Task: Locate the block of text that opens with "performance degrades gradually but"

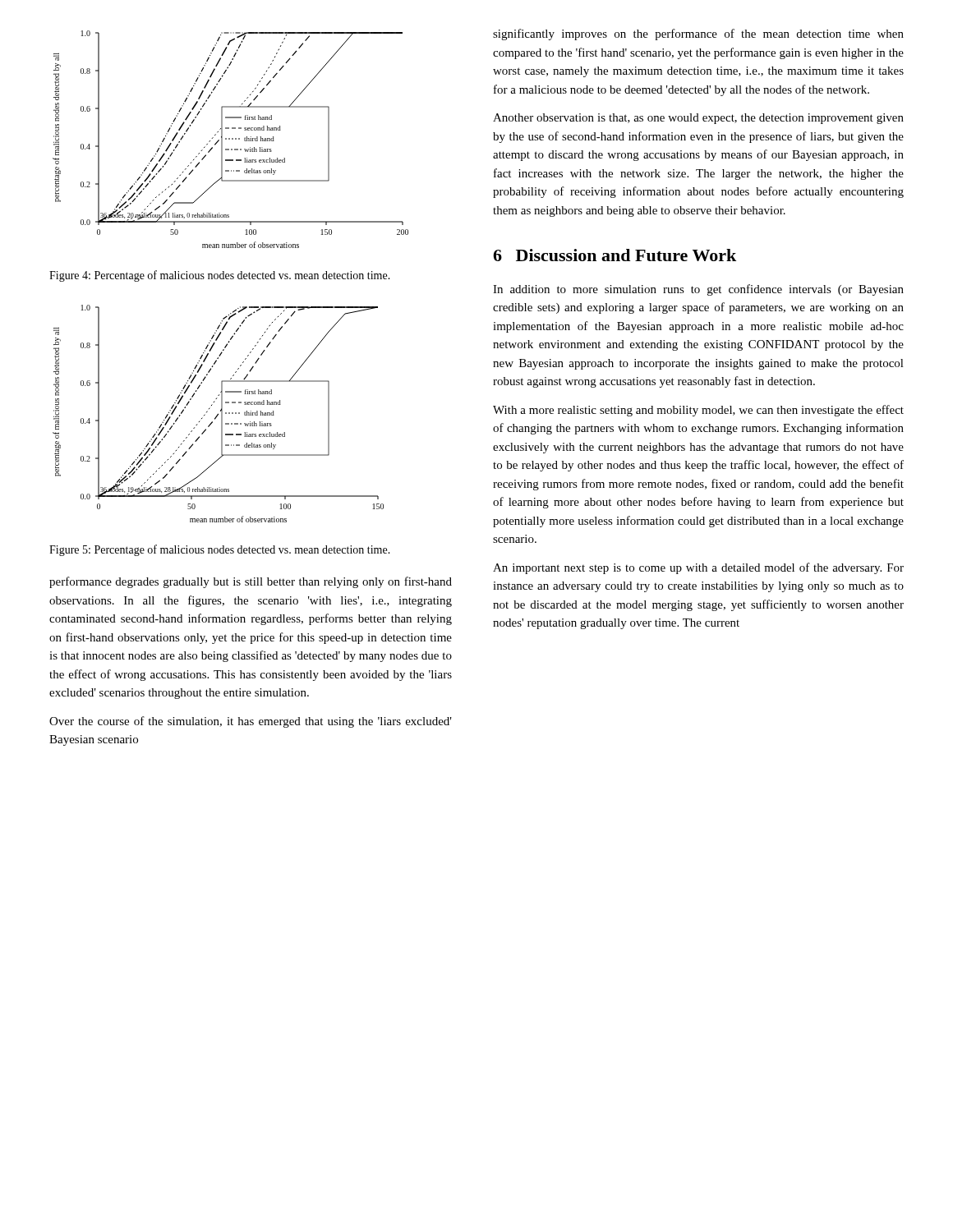Action: 251,637
